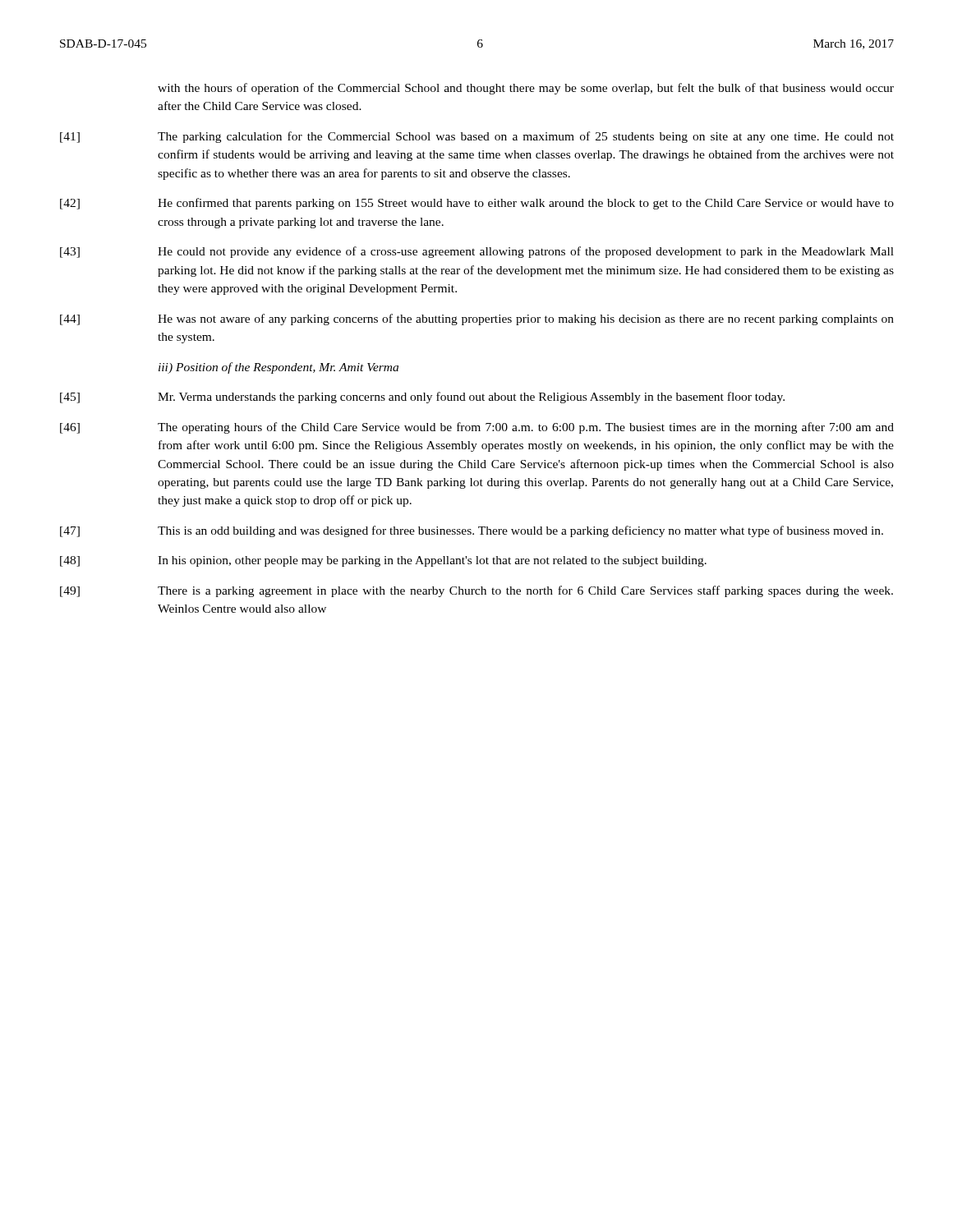This screenshot has height=1232, width=953.
Task: Select the list item containing "[48] In his opinion, other people may"
Action: click(476, 561)
